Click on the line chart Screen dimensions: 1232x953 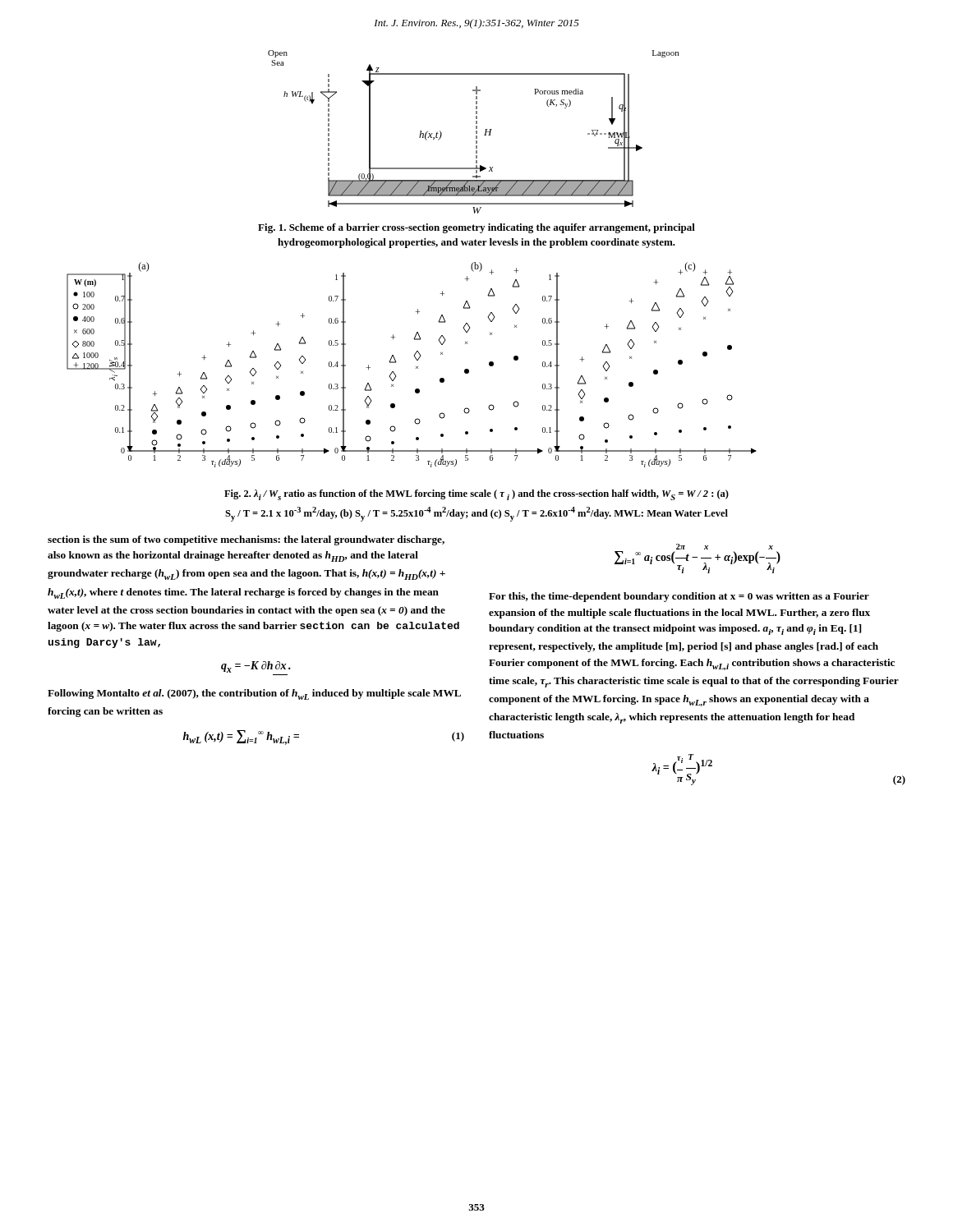(x=476, y=371)
